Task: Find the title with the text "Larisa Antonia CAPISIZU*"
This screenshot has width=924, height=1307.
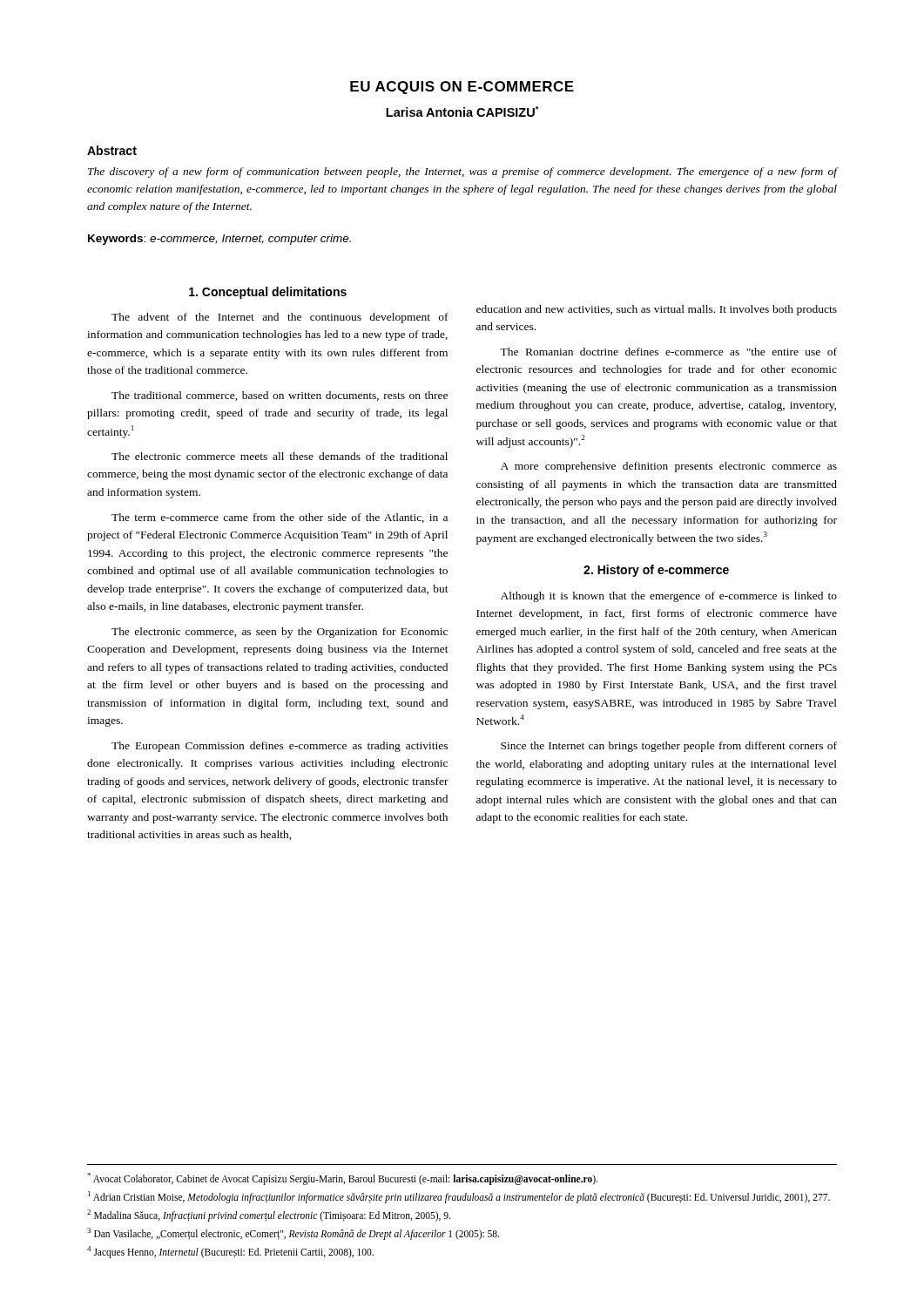Action: [x=462, y=112]
